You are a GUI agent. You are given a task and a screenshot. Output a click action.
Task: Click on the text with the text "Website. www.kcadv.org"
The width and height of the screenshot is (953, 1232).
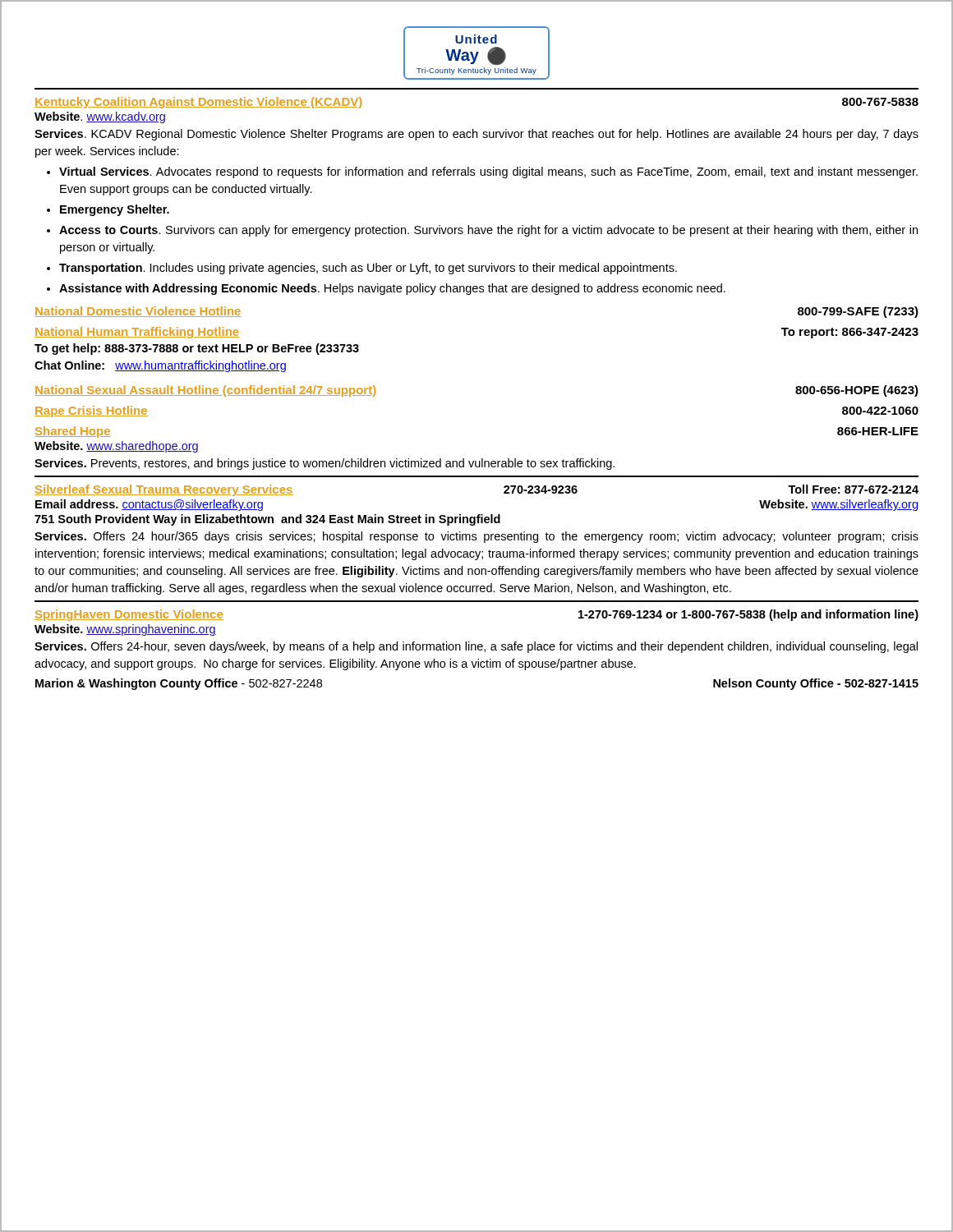100,117
